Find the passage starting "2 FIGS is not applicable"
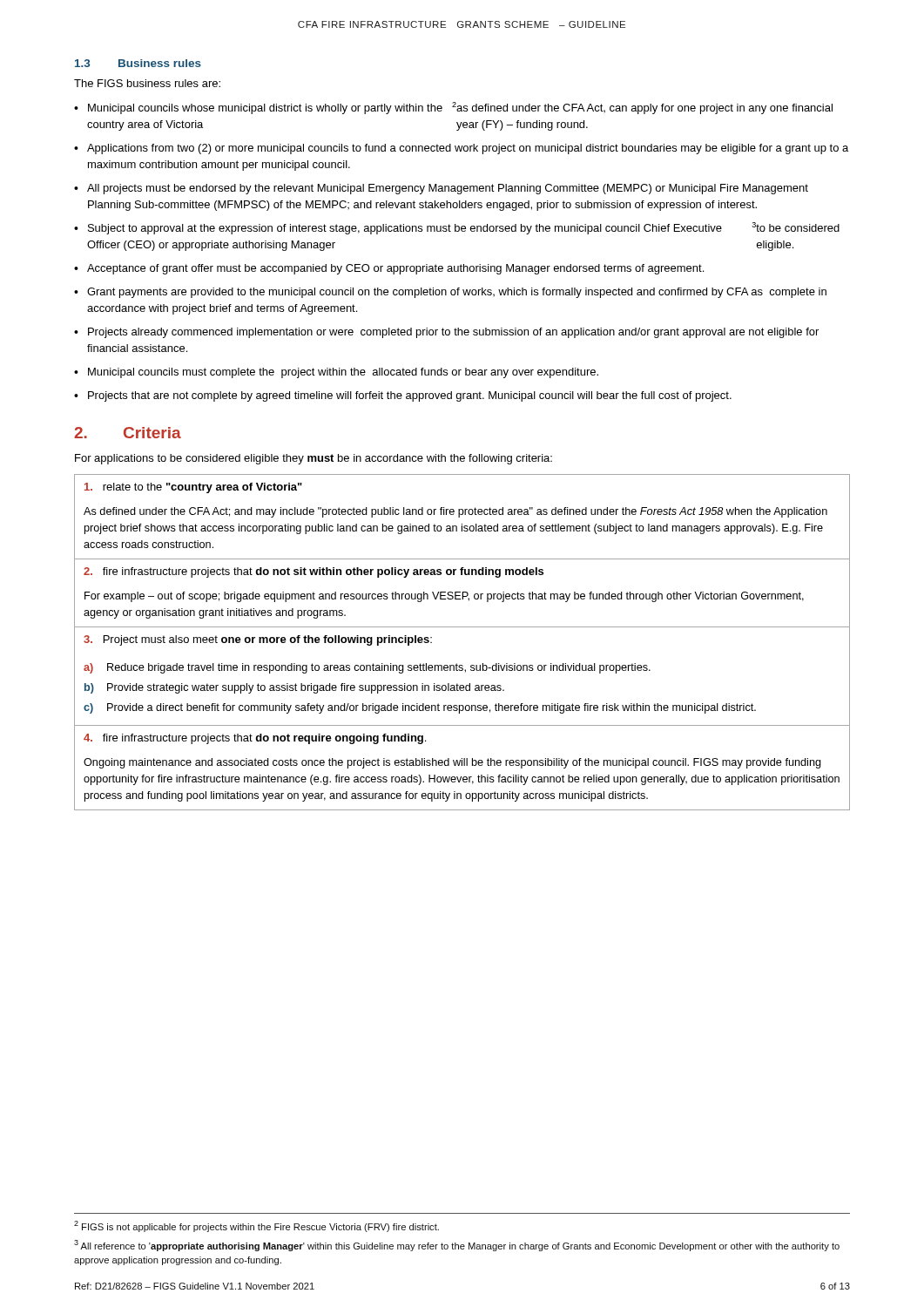This screenshot has width=924, height=1307. pos(257,1226)
